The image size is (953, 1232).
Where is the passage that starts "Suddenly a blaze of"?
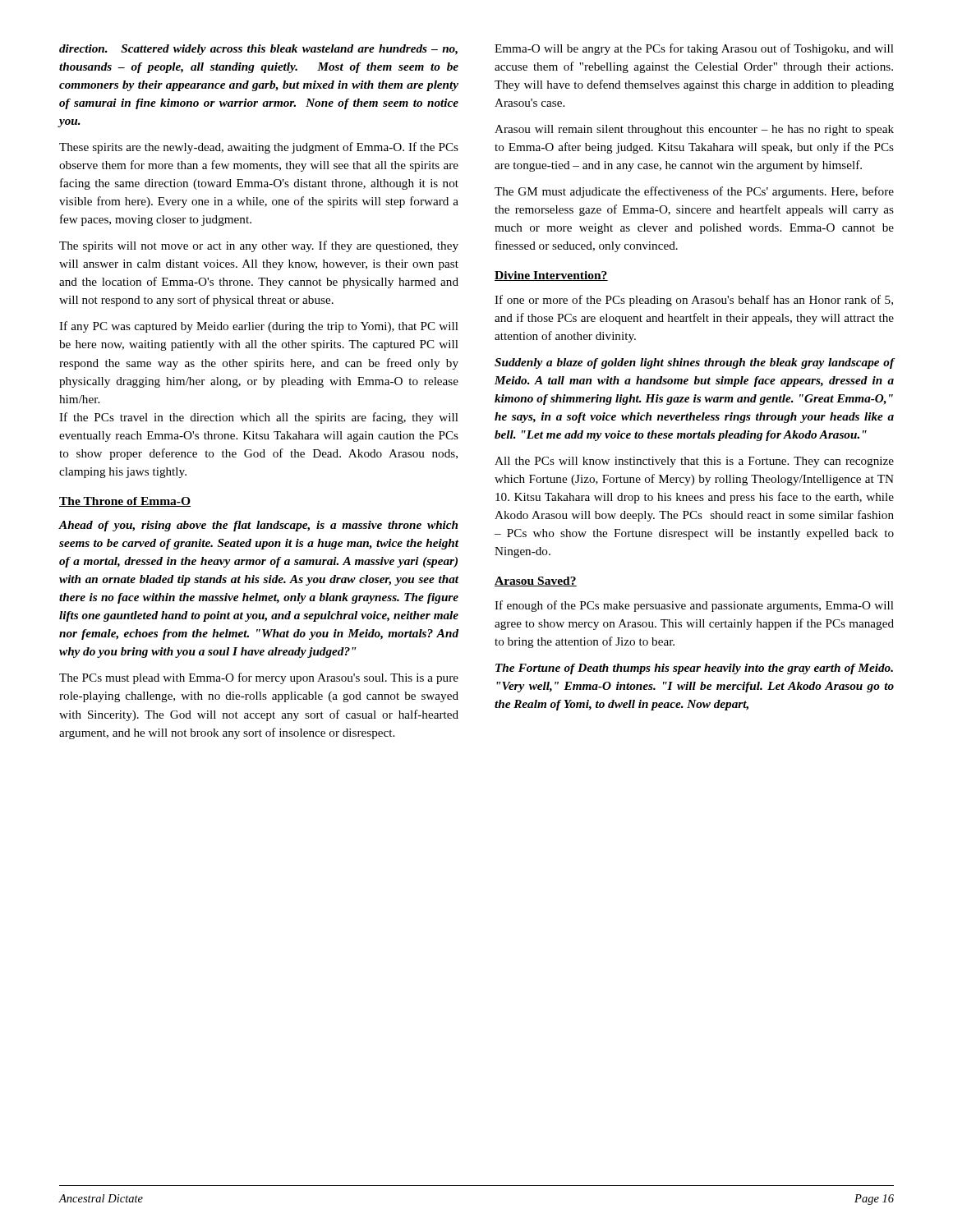pos(694,398)
